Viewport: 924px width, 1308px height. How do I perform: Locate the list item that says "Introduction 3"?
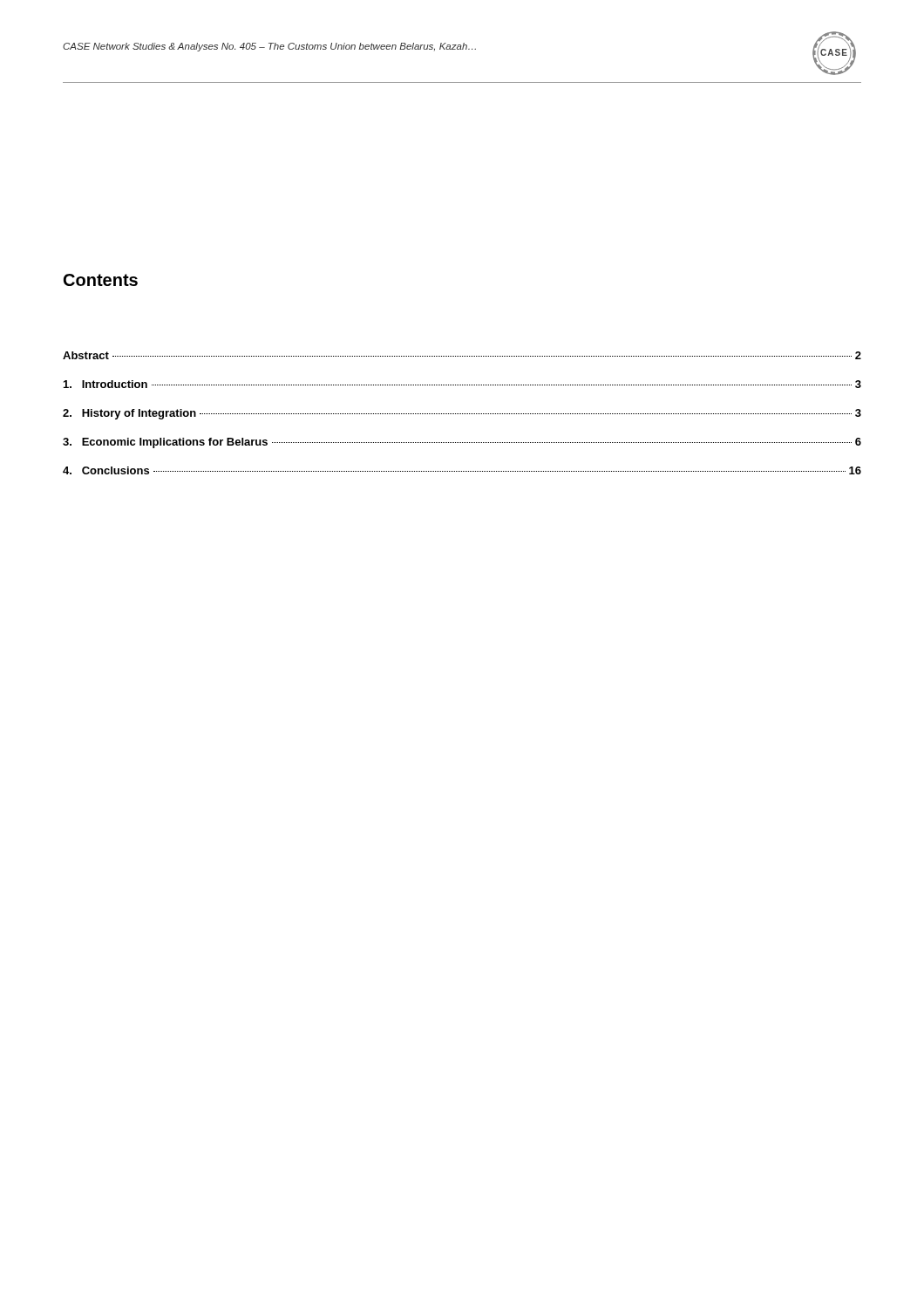(x=462, y=384)
